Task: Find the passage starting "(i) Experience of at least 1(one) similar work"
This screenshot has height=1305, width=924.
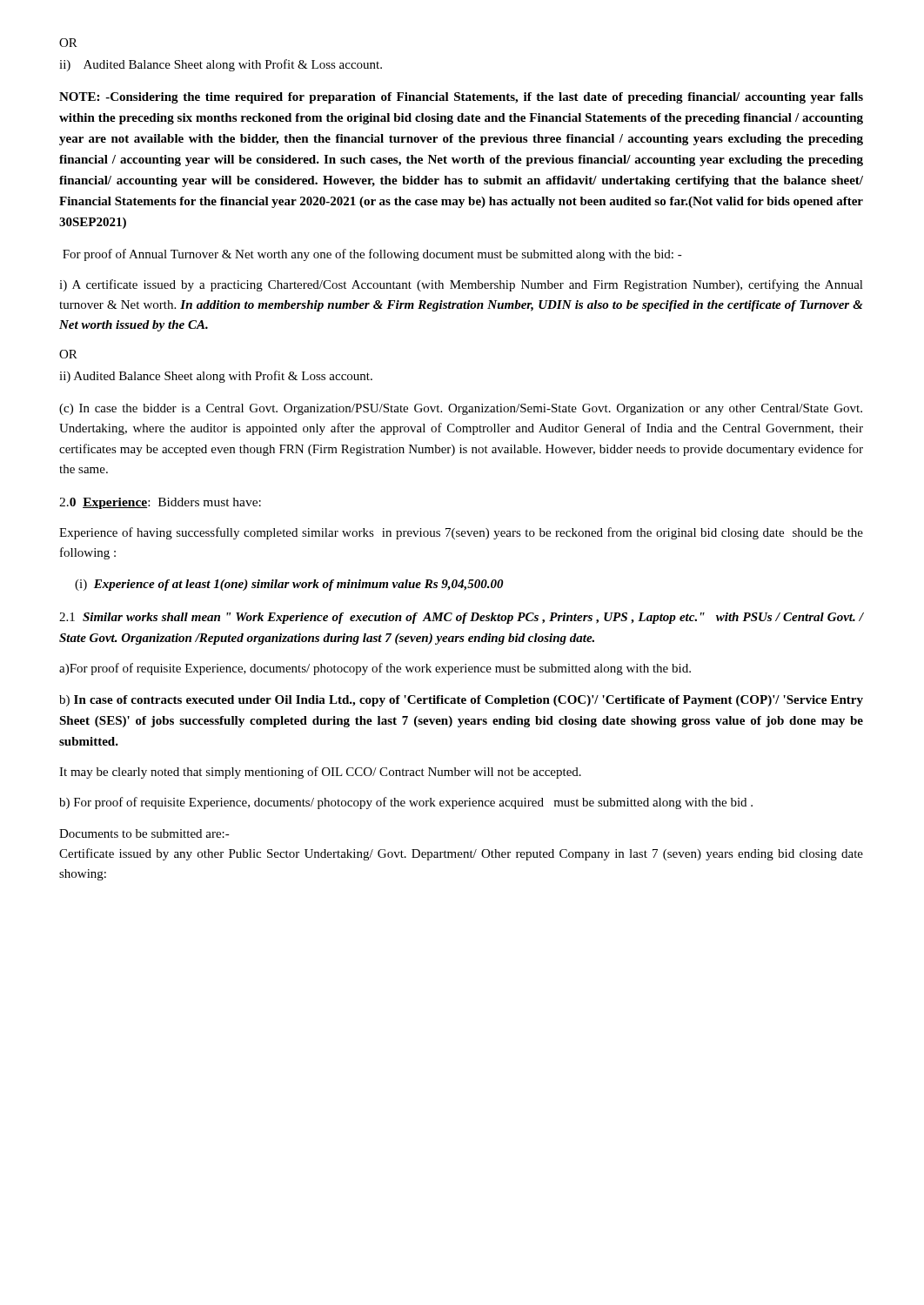Action: point(289,583)
